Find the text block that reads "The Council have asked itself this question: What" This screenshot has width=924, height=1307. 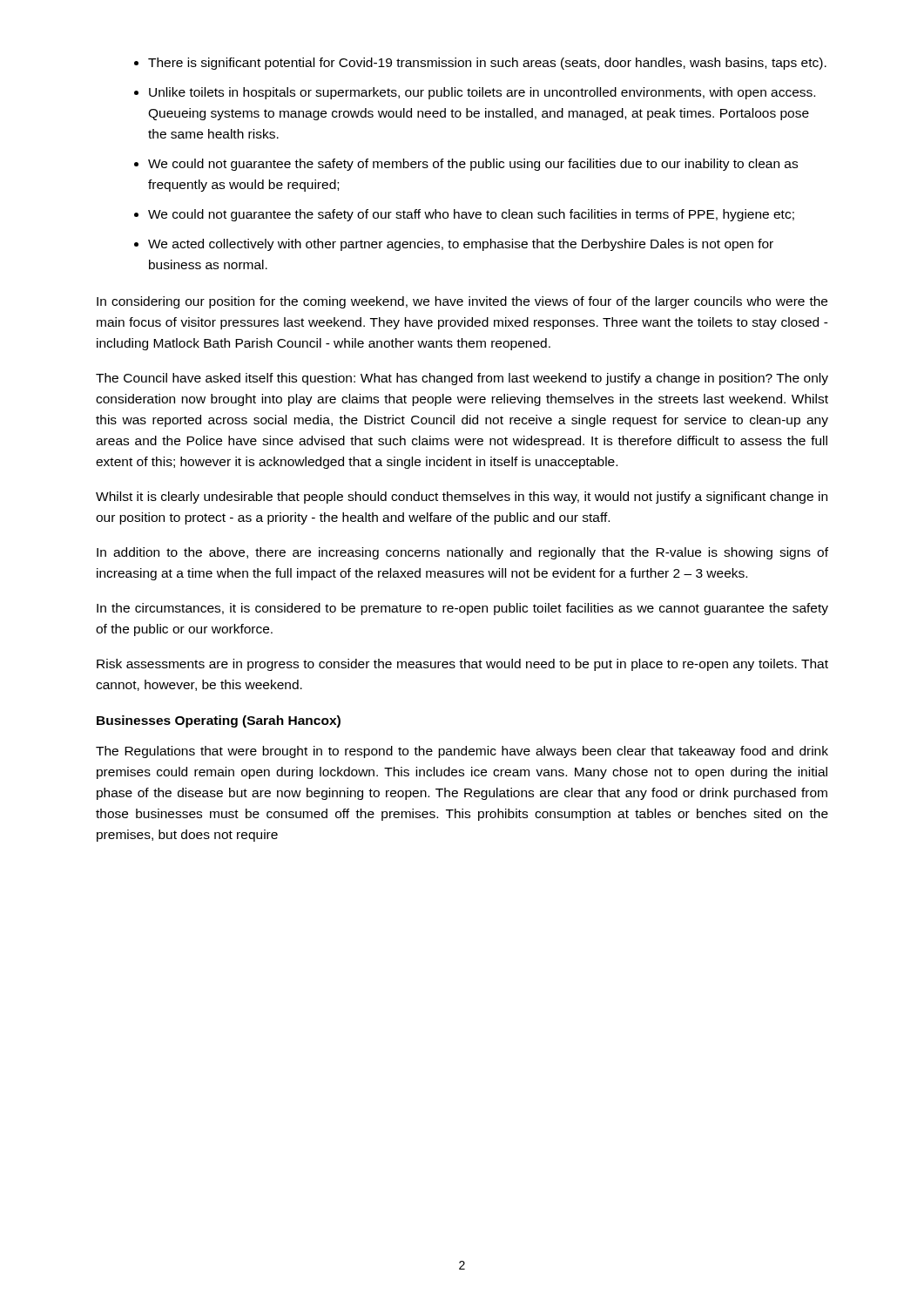coord(462,420)
